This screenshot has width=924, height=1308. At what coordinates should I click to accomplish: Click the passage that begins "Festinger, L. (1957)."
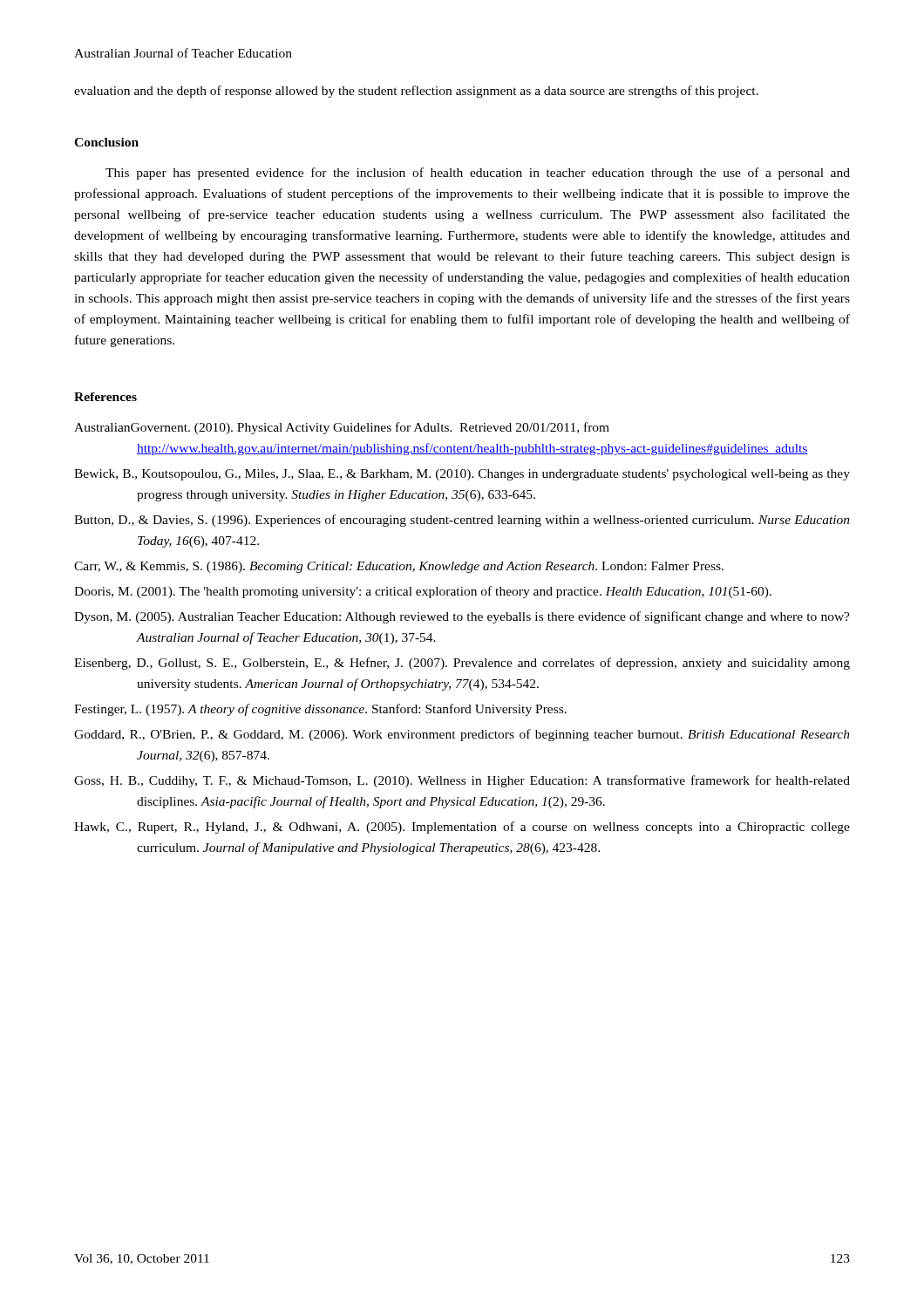pyautogui.click(x=321, y=709)
